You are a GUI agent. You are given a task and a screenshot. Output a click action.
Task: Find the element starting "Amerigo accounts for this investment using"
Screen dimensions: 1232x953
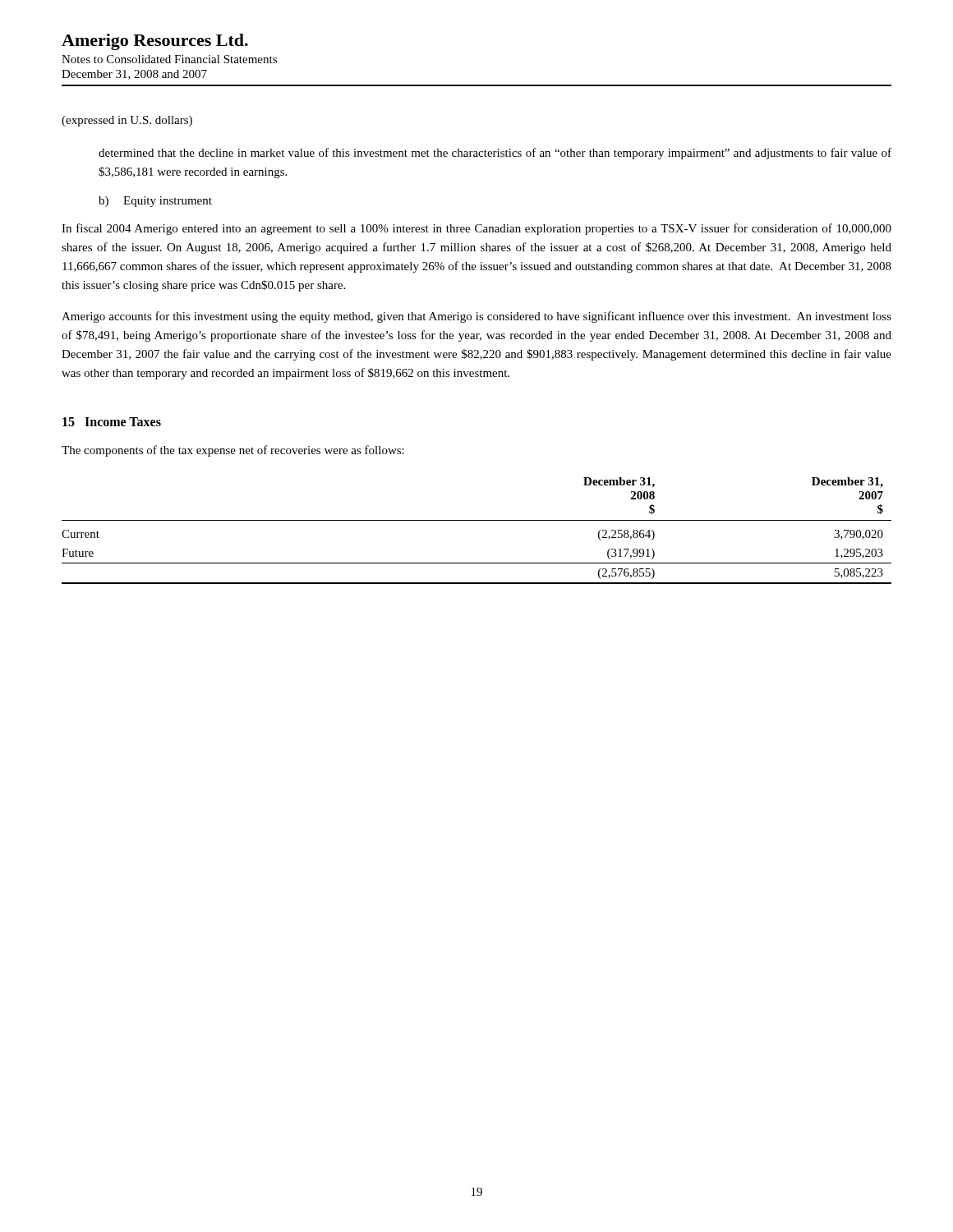pyautogui.click(x=476, y=344)
